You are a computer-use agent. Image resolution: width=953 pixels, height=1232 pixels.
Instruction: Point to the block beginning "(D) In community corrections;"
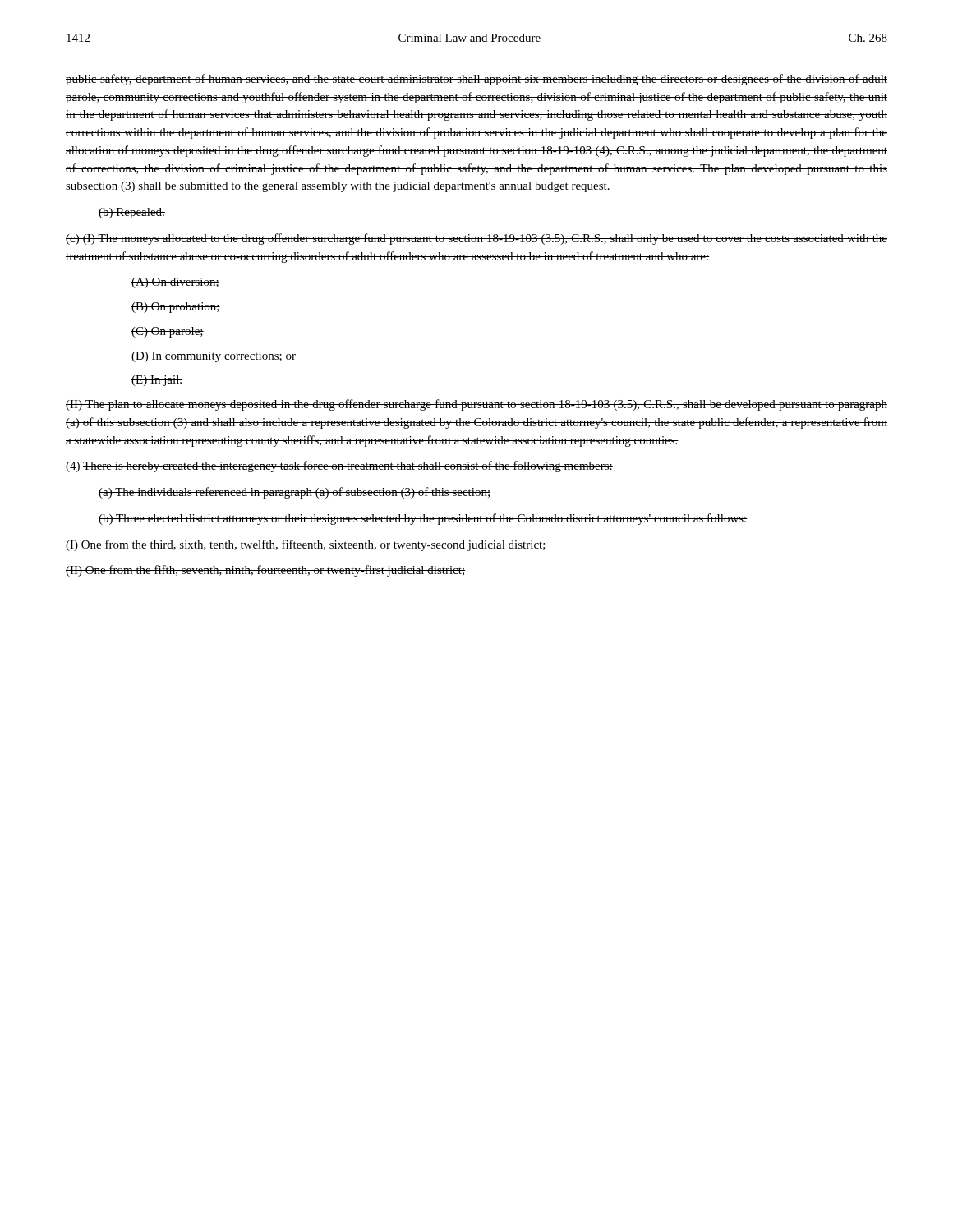(x=214, y=355)
